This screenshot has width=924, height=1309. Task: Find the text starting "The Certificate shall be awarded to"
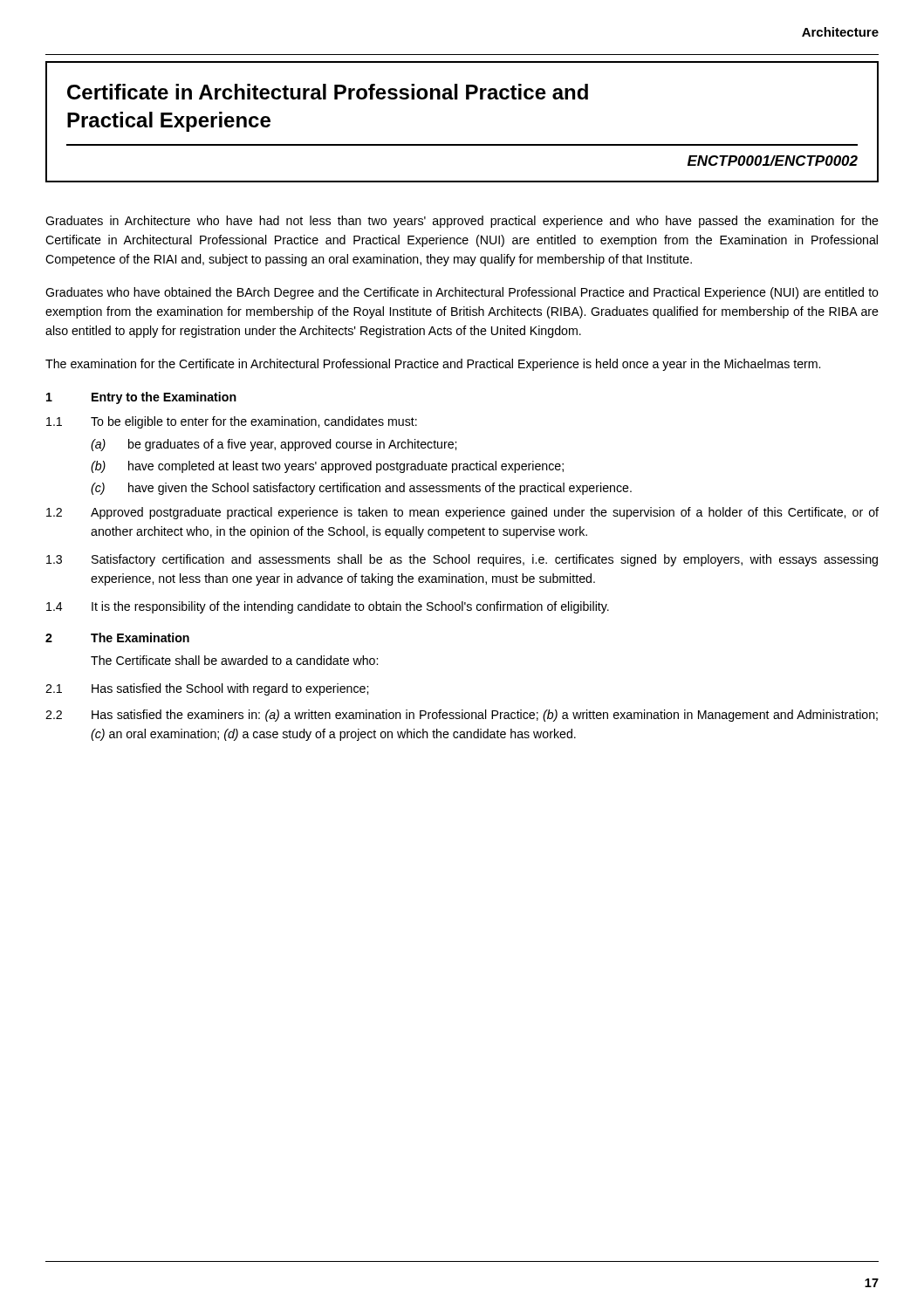point(235,661)
